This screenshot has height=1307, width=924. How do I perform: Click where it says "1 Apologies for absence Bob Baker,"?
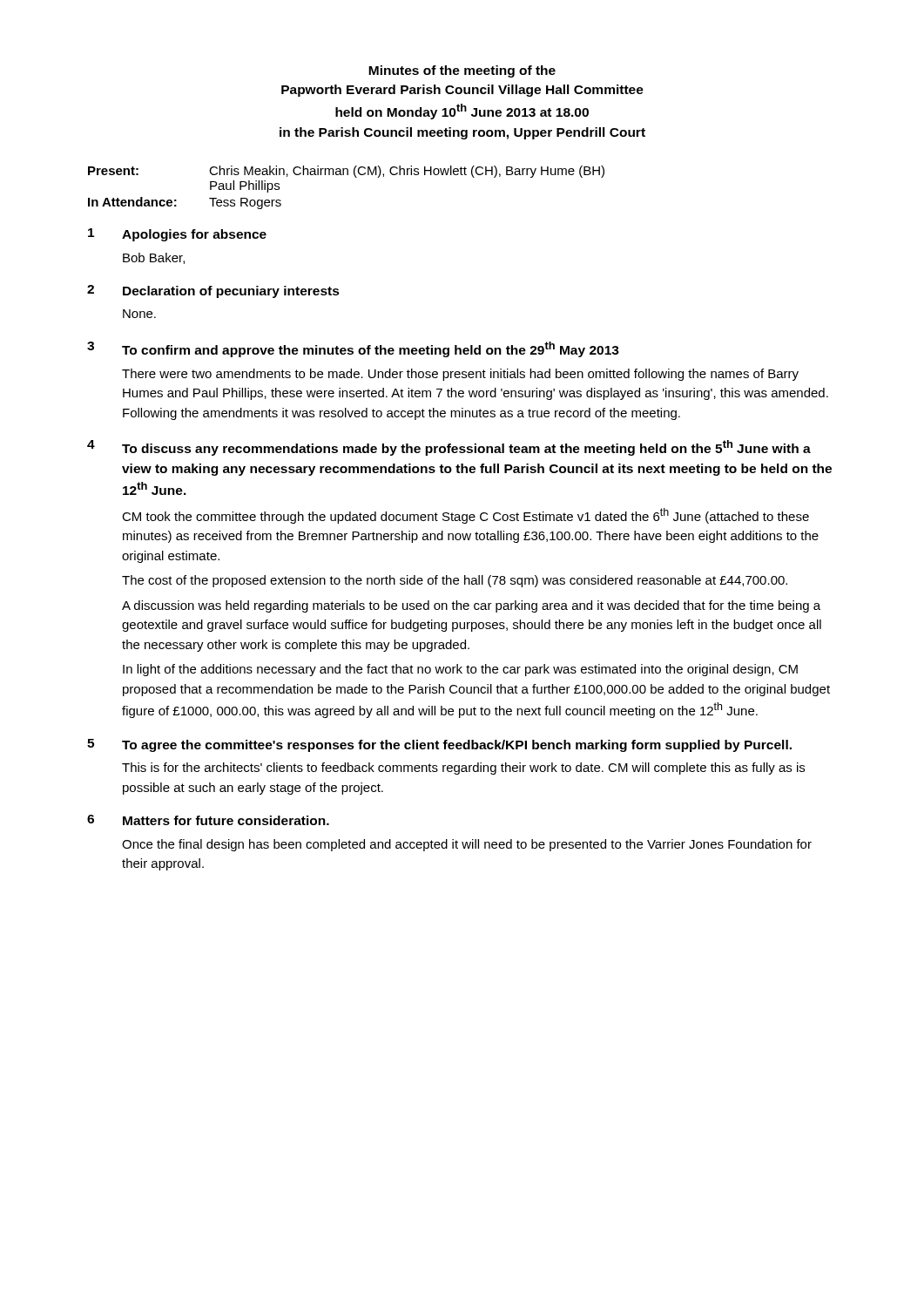[x=177, y=235]
